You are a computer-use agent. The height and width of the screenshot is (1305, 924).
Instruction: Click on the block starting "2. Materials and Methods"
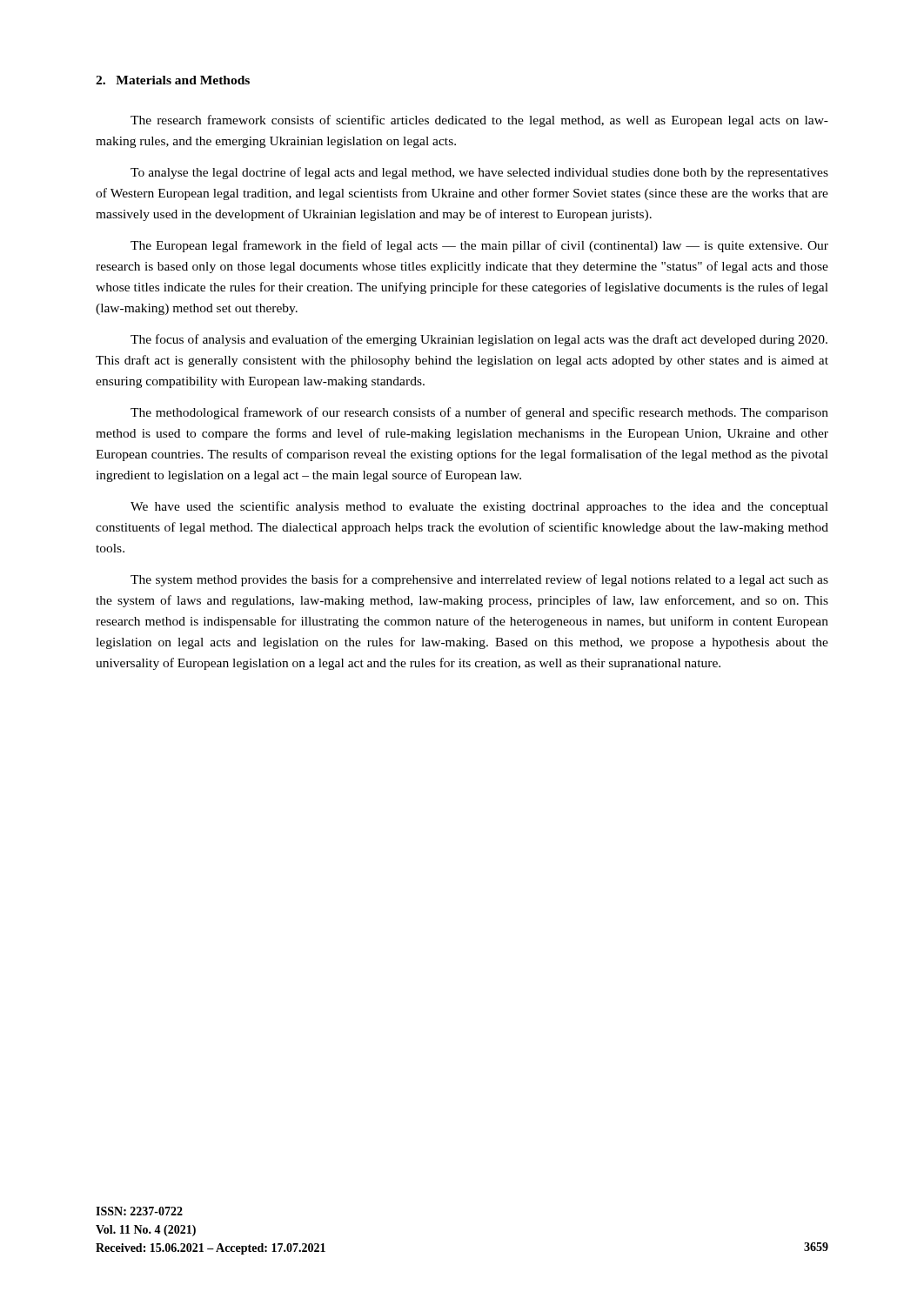pos(173,80)
